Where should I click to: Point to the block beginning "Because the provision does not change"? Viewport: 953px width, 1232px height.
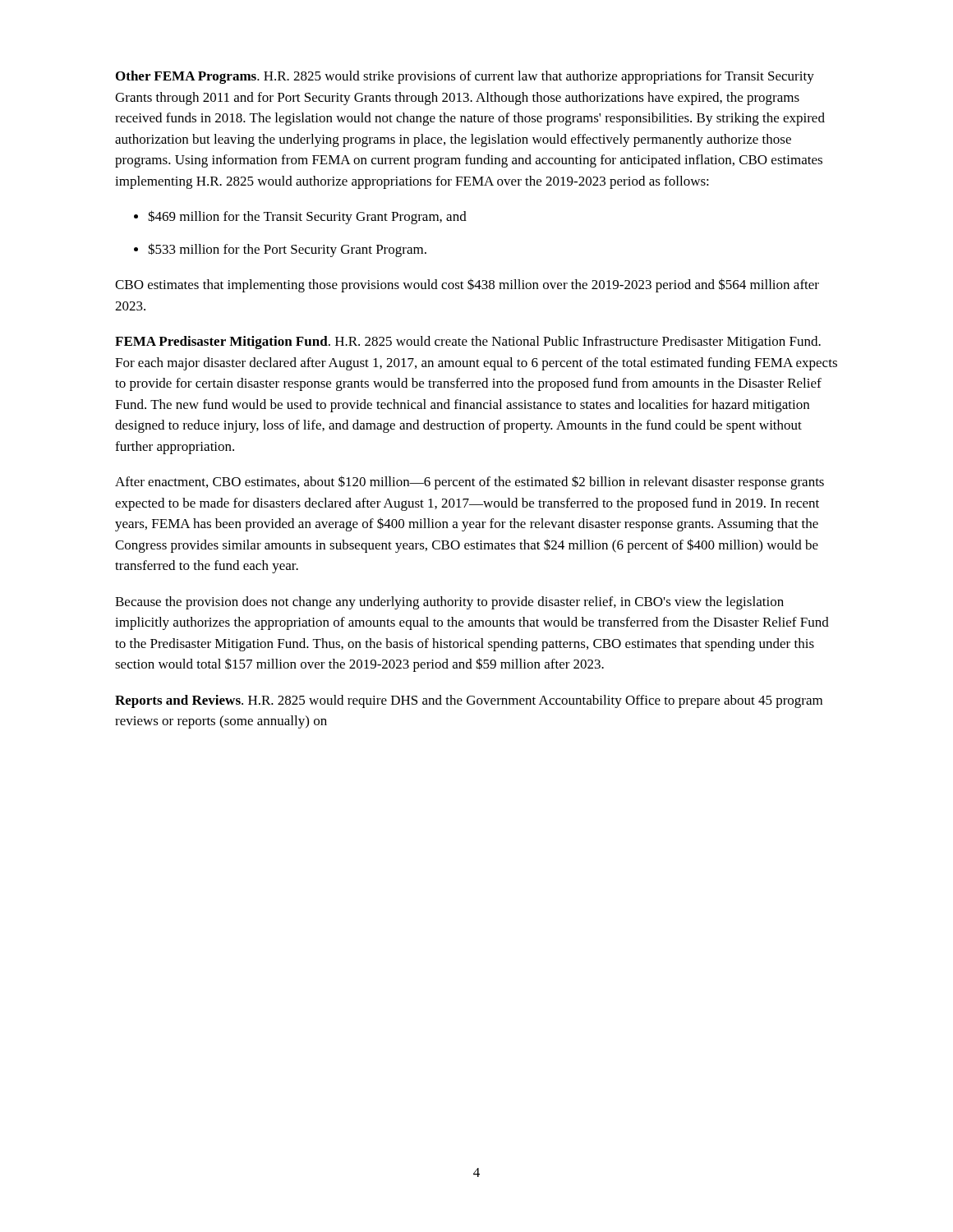(x=476, y=633)
